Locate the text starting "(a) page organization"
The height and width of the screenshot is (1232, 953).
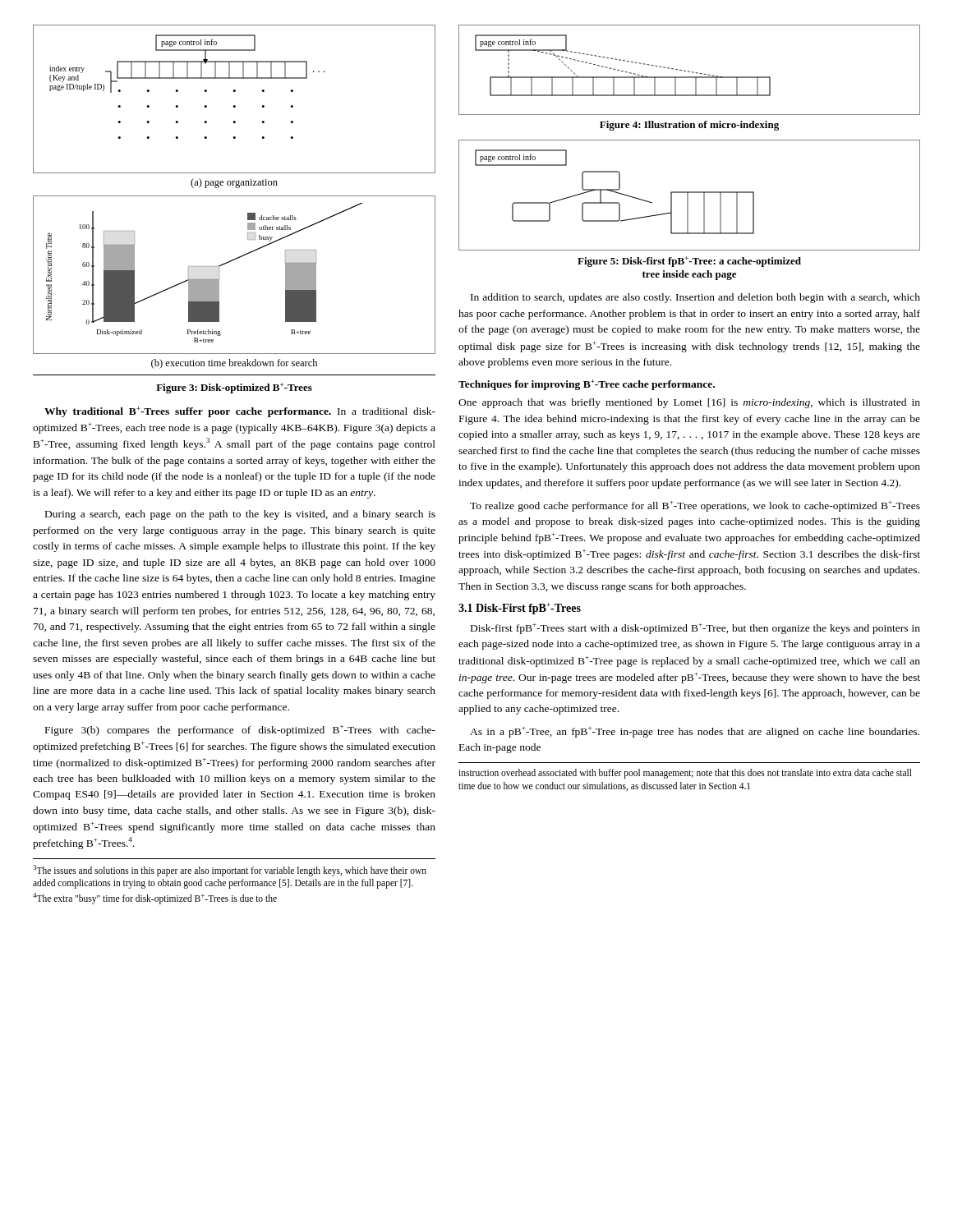[234, 182]
